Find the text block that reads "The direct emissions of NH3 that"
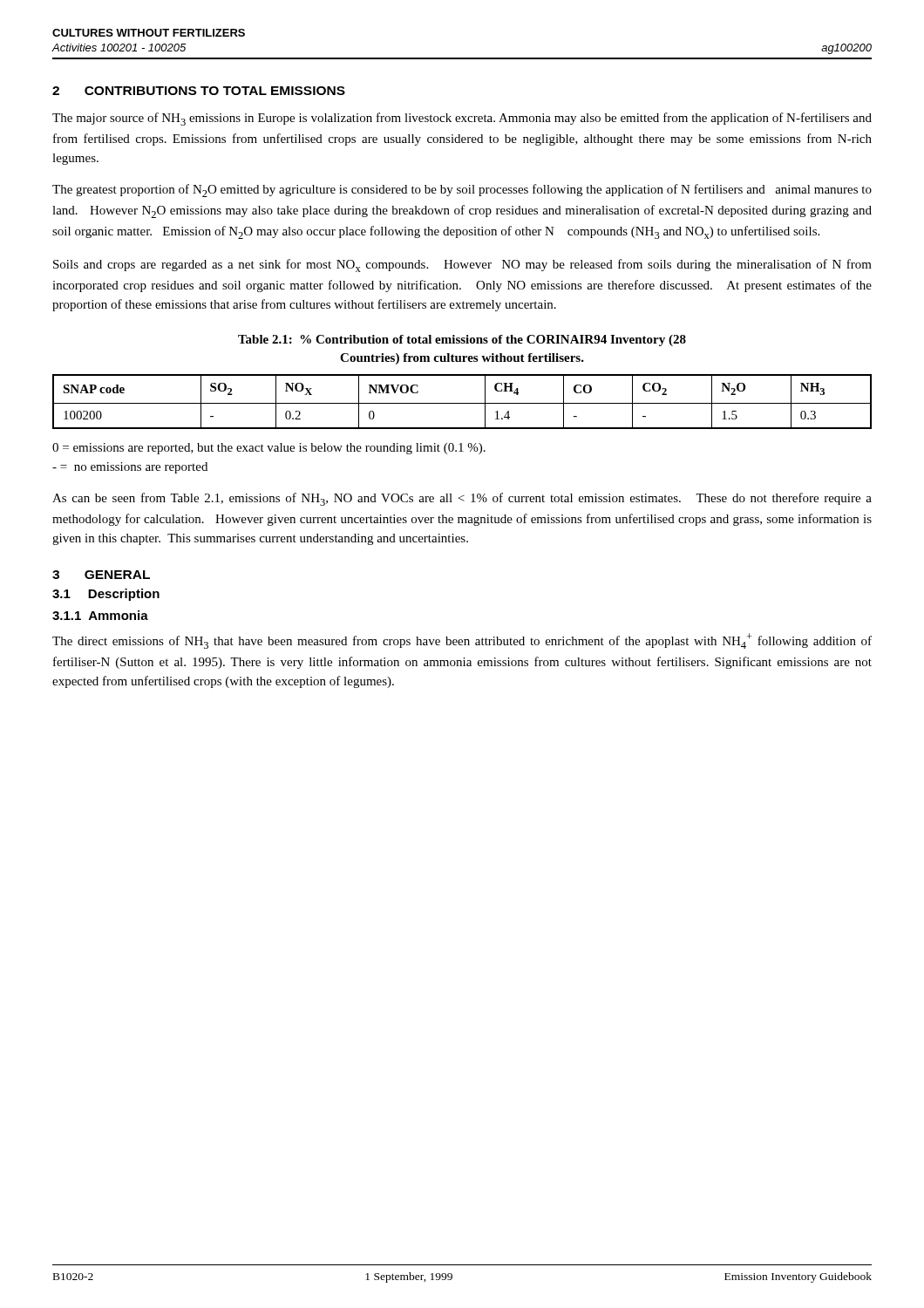 [462, 659]
